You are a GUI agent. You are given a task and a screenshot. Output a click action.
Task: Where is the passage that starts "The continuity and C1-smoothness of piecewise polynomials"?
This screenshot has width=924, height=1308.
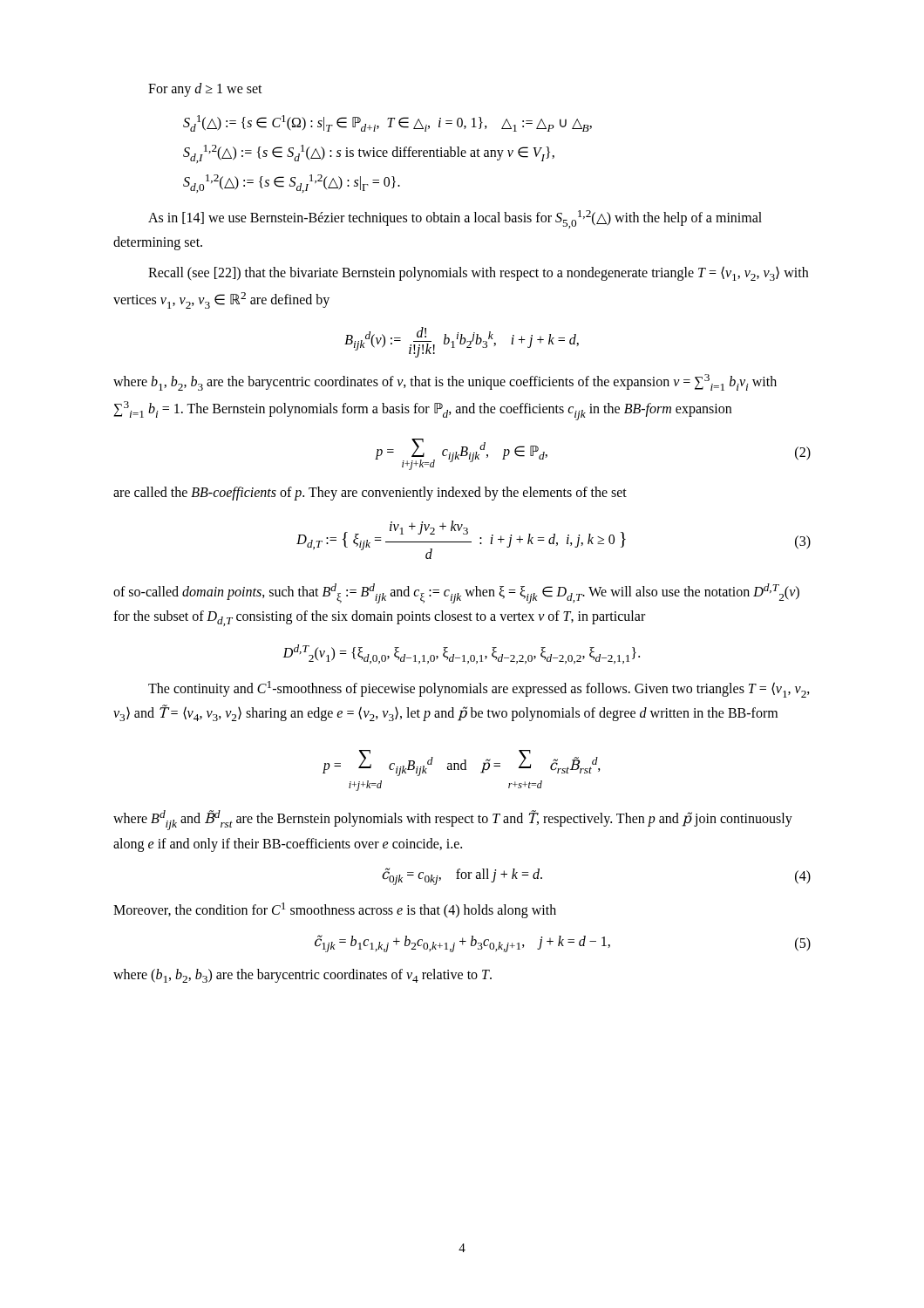462,701
